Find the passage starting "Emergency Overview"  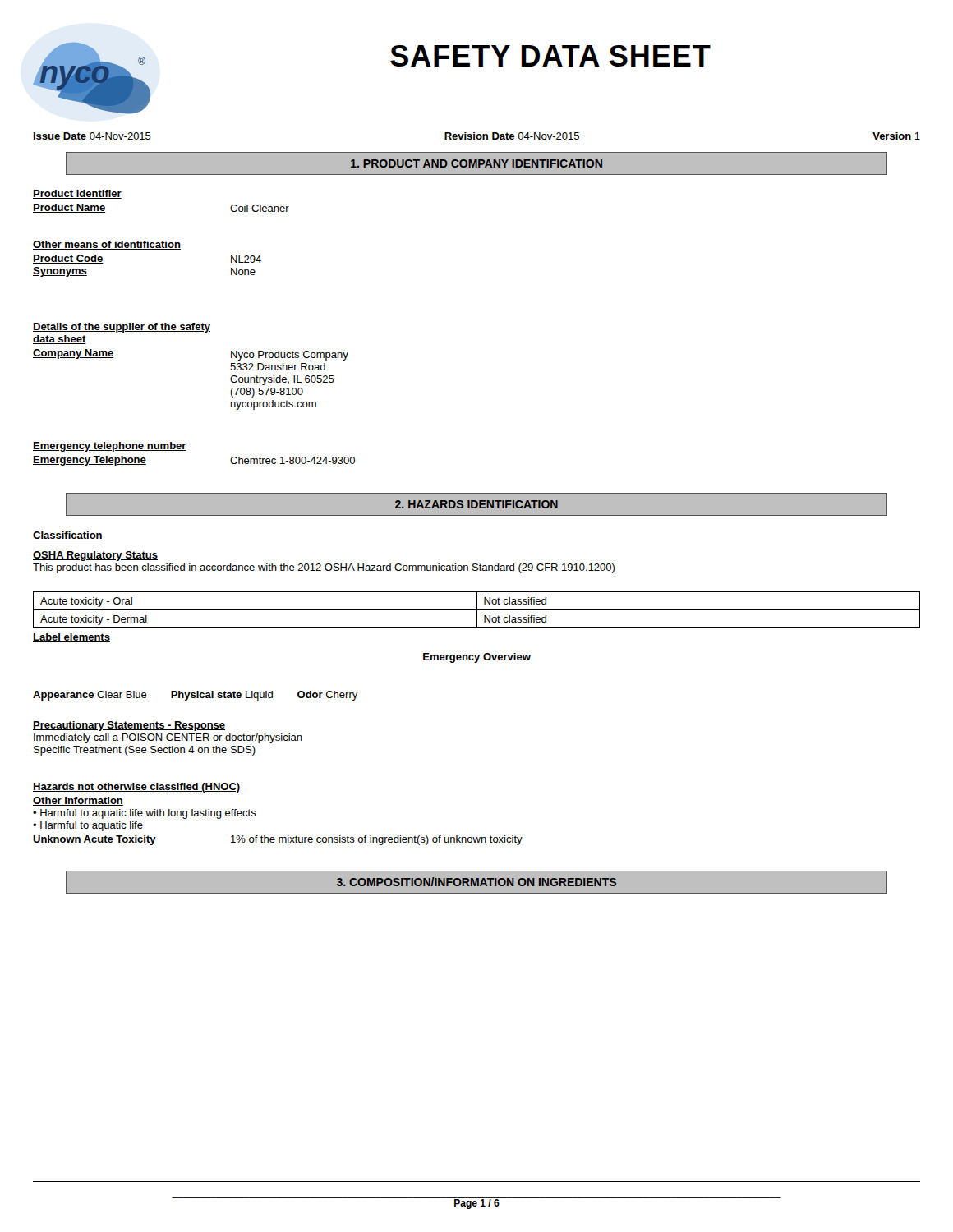pos(476,657)
